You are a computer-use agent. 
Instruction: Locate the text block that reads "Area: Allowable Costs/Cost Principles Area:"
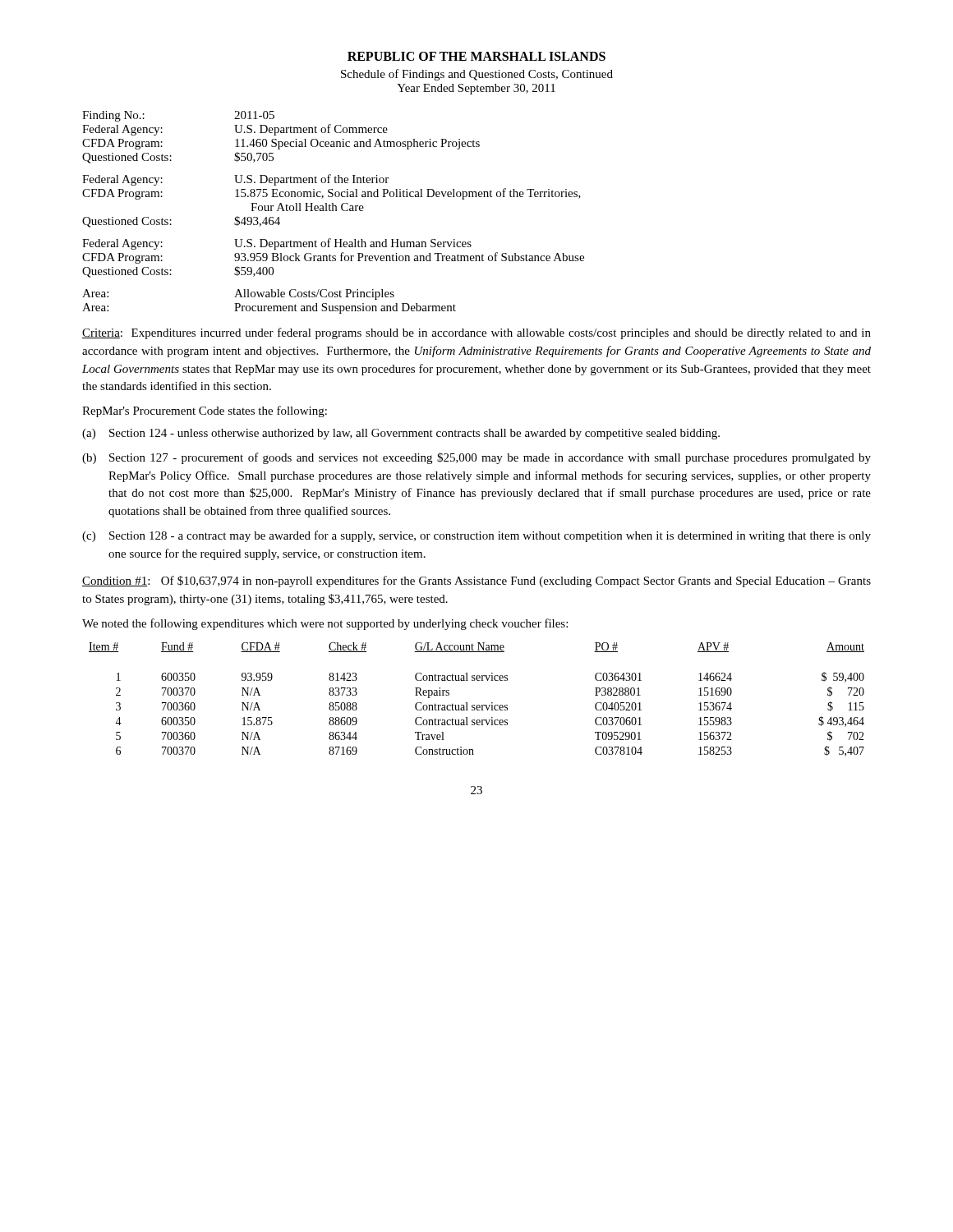[x=238, y=294]
